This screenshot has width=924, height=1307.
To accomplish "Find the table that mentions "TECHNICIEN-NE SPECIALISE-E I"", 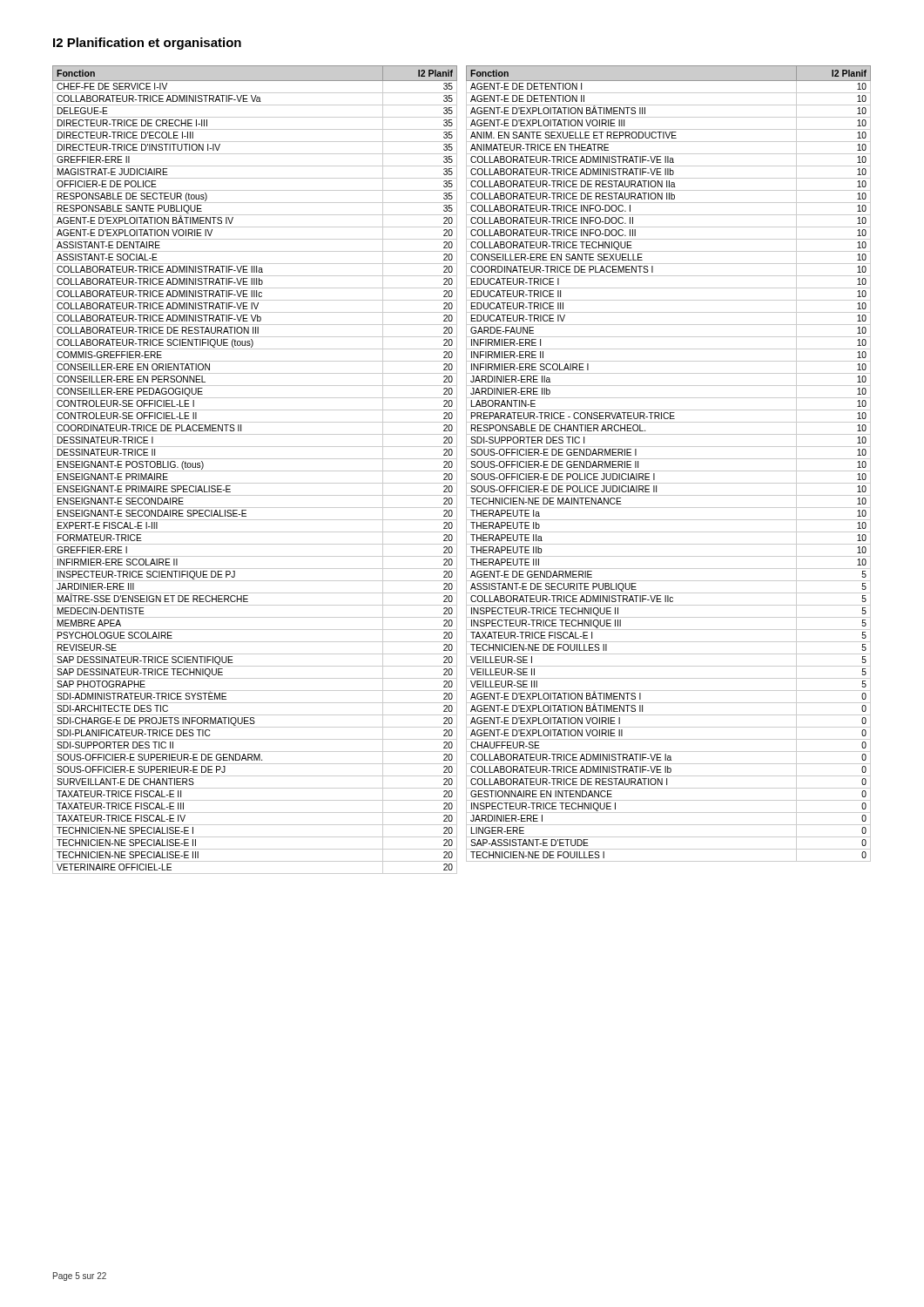I will (x=255, y=470).
